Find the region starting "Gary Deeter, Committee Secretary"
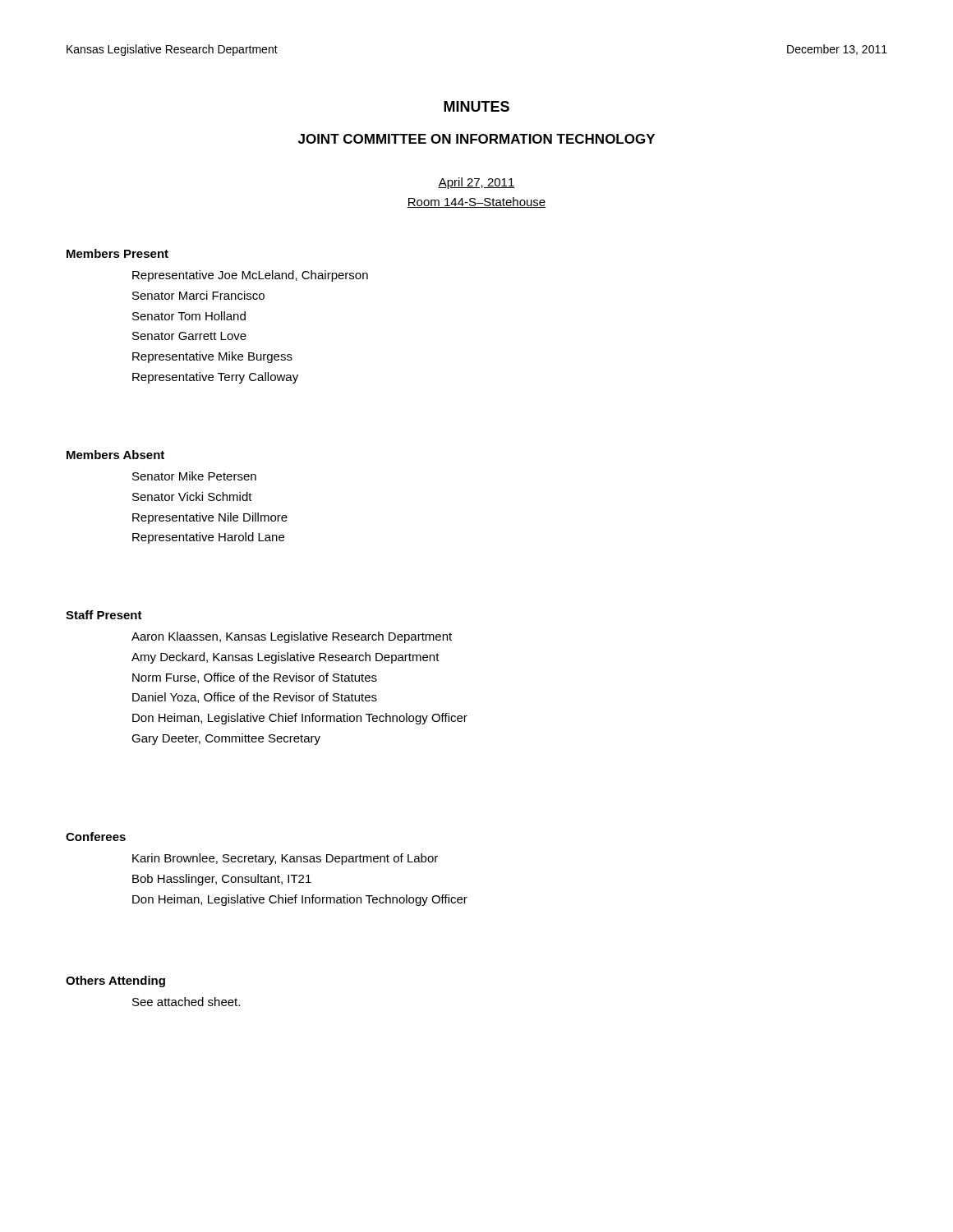953x1232 pixels. [x=226, y=738]
